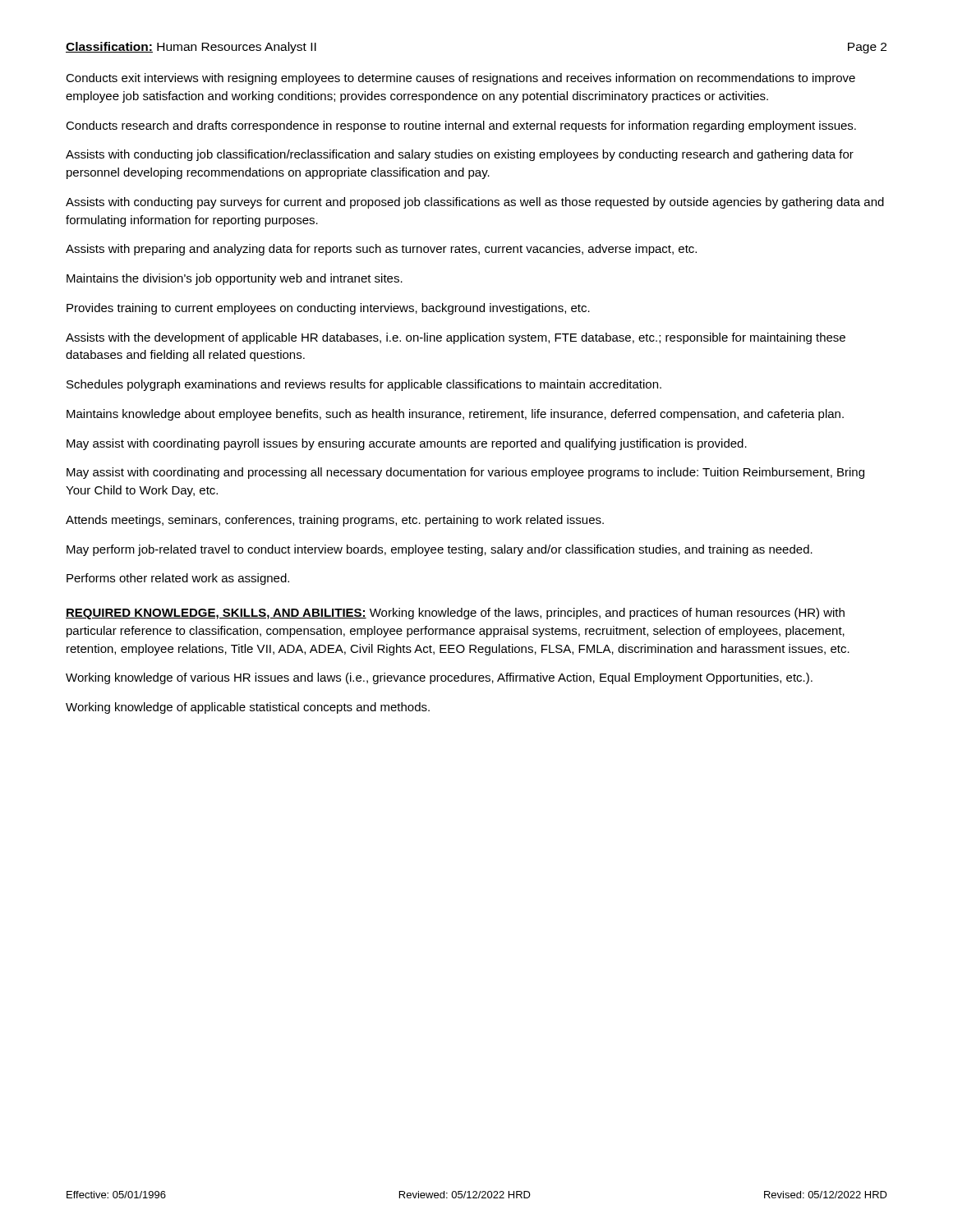Click on the element starting "Conducts exit interviews with resigning"
Viewport: 953px width, 1232px height.
coord(461,87)
